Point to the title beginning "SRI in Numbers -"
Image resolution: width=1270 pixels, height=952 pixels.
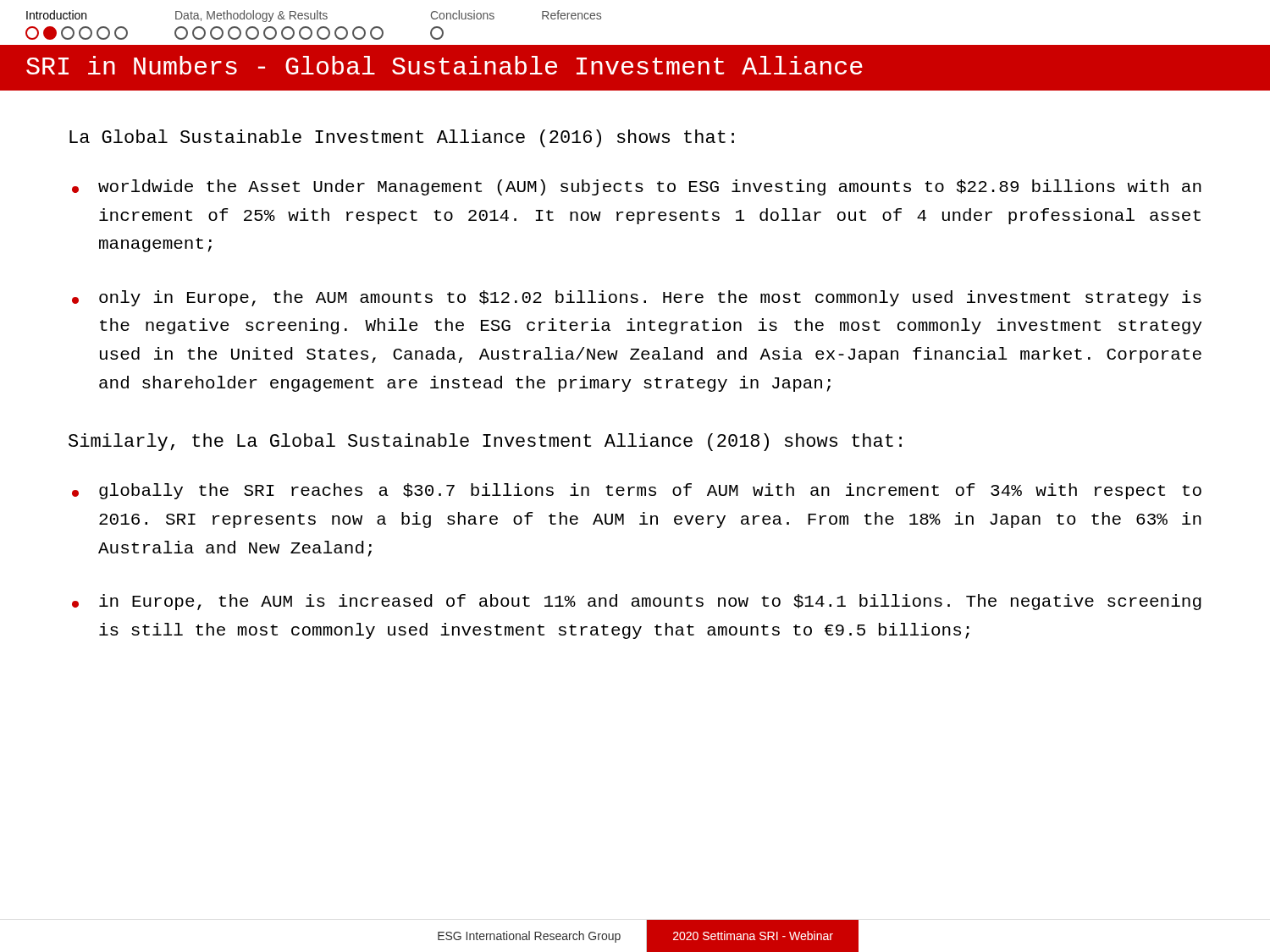445,68
